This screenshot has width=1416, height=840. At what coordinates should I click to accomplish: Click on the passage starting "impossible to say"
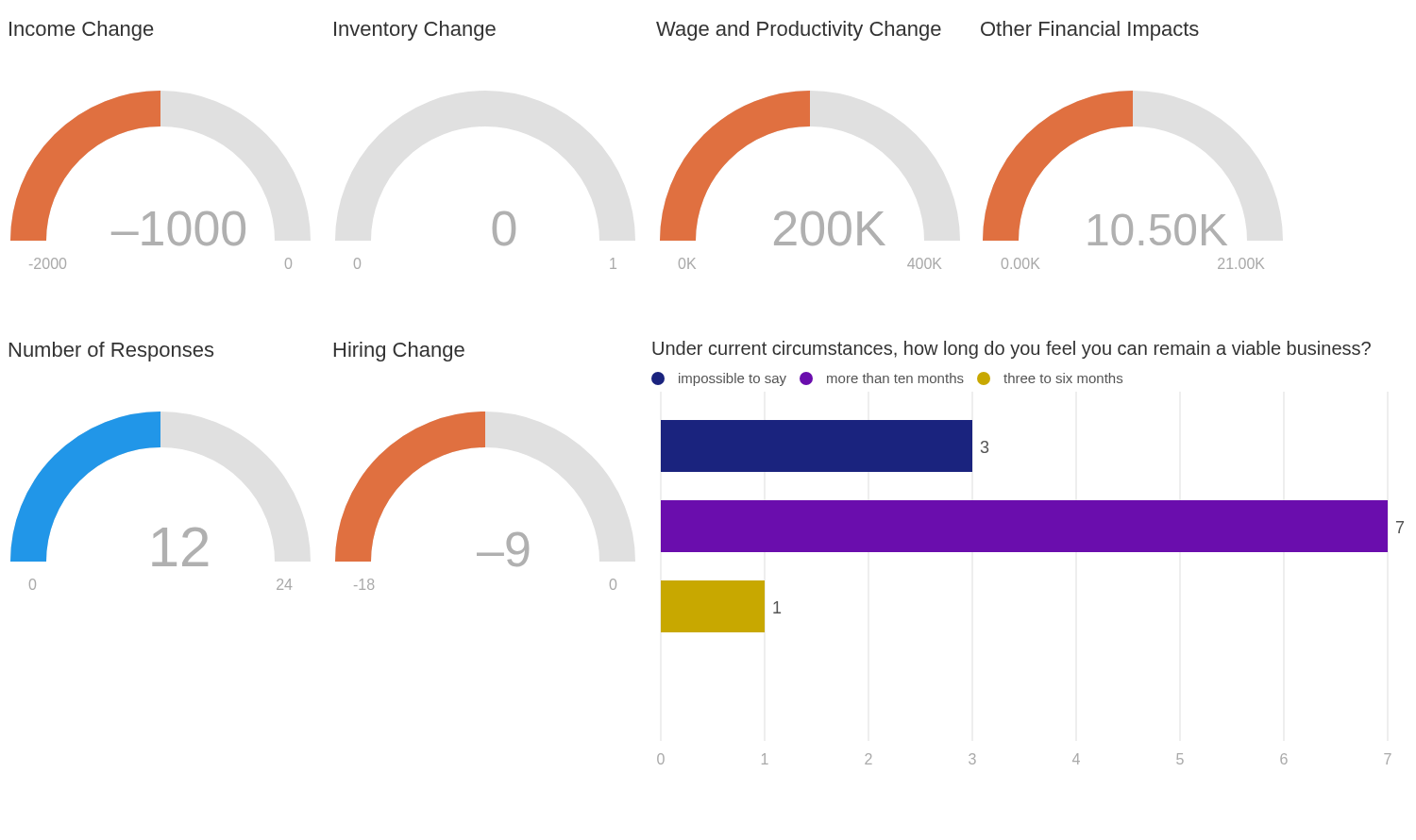(887, 378)
